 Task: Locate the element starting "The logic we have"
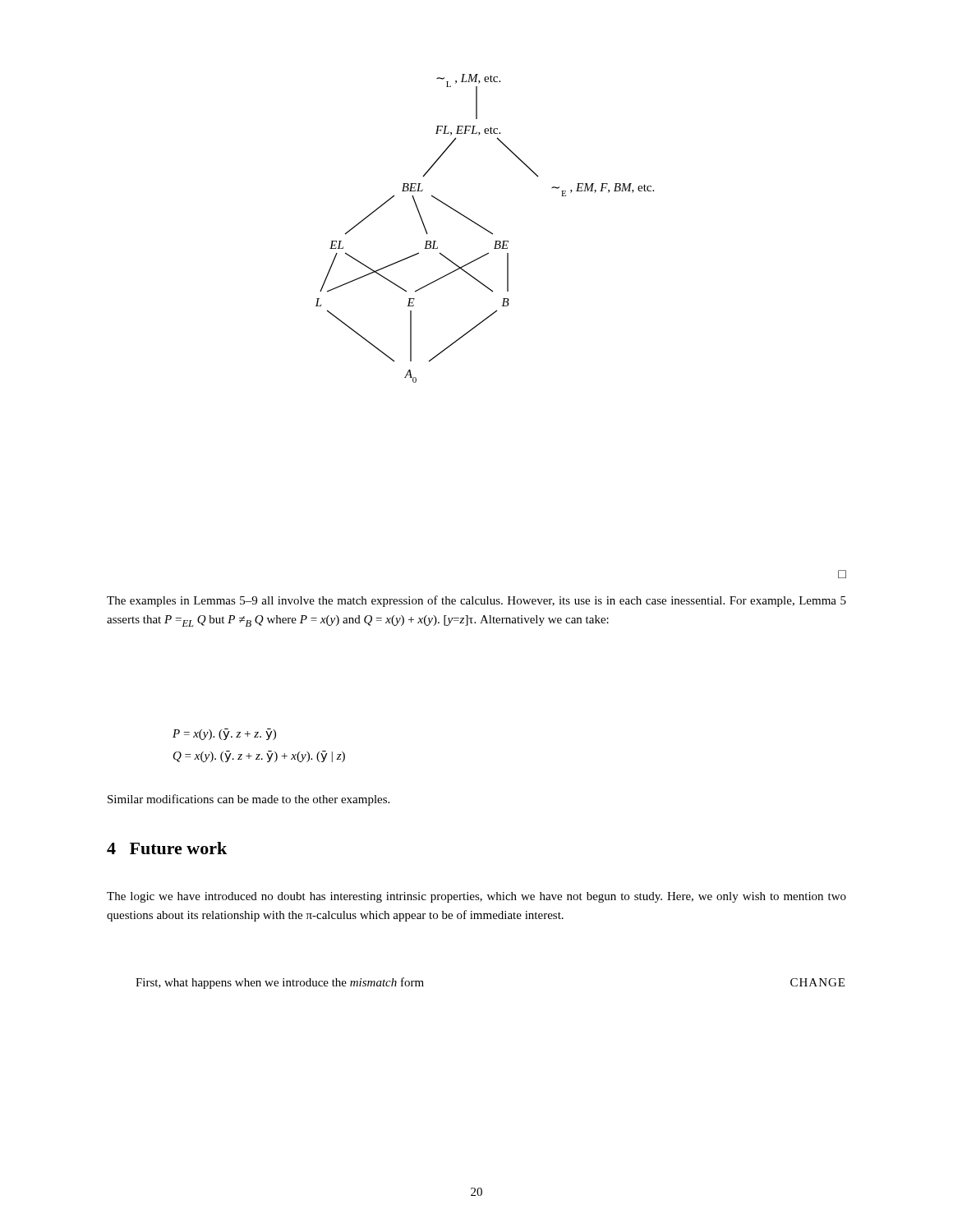(476, 906)
